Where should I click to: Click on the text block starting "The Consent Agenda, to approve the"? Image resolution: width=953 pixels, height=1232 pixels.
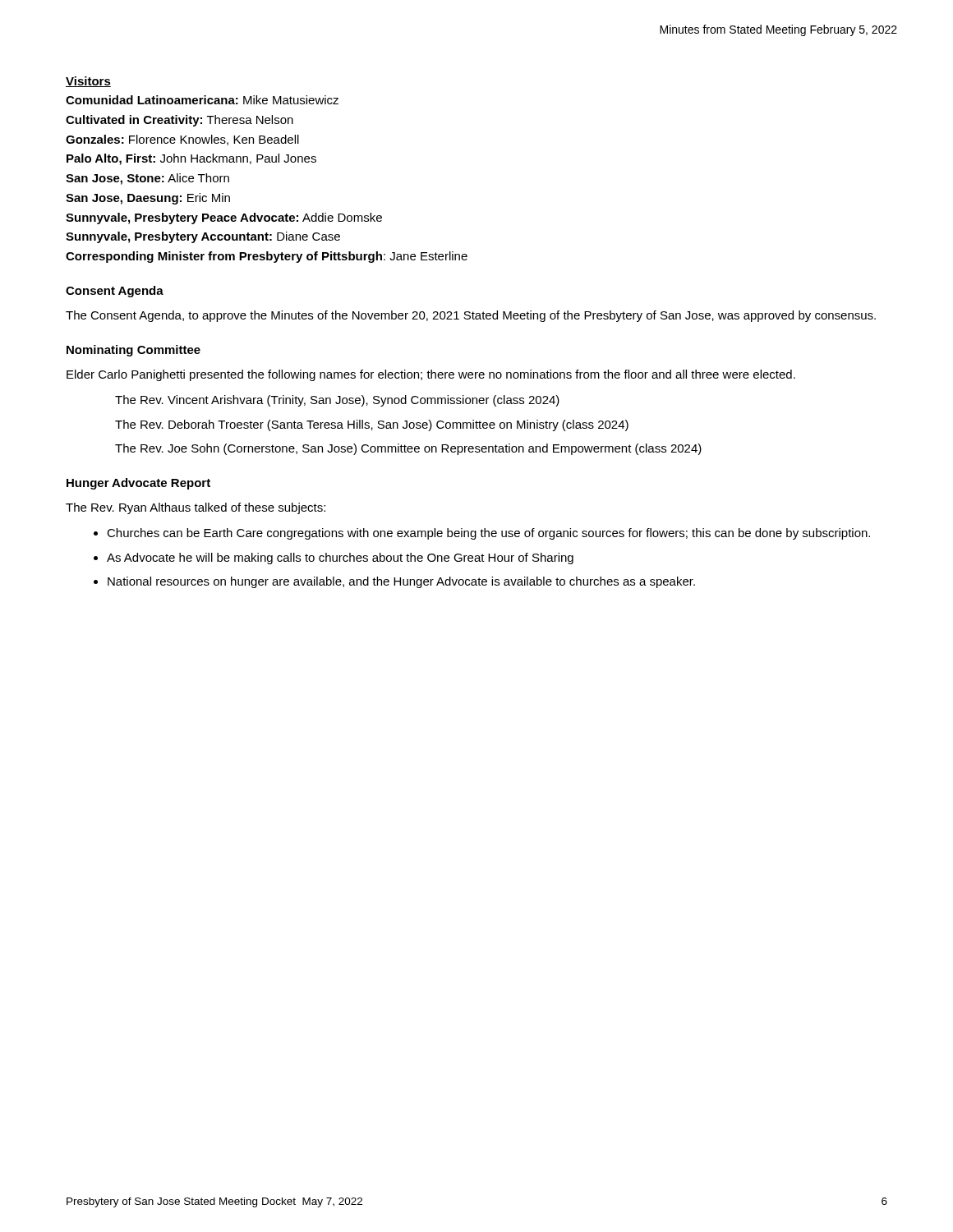tap(471, 315)
